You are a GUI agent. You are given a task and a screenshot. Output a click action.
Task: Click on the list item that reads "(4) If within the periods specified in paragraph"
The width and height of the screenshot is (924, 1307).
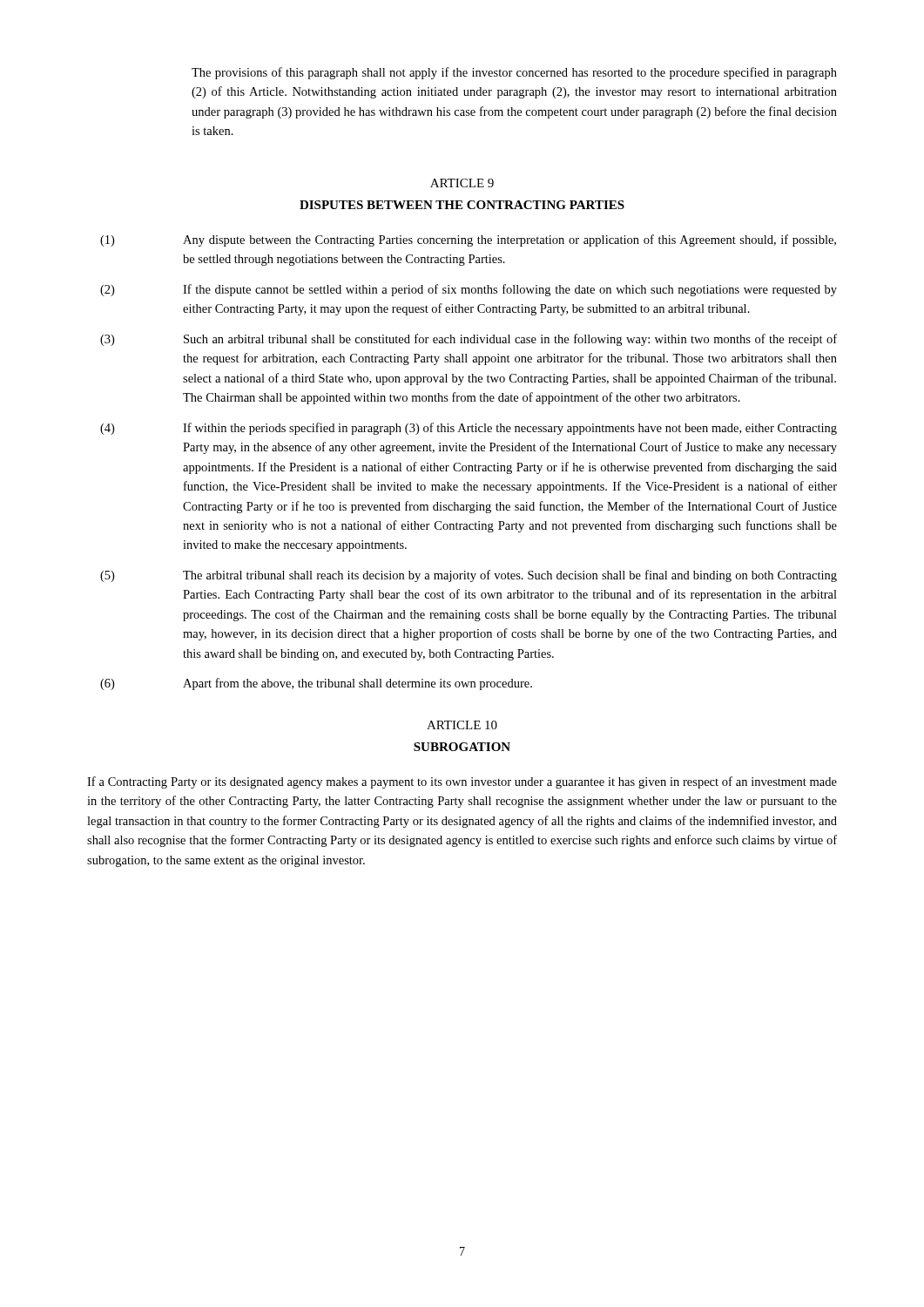tap(462, 486)
